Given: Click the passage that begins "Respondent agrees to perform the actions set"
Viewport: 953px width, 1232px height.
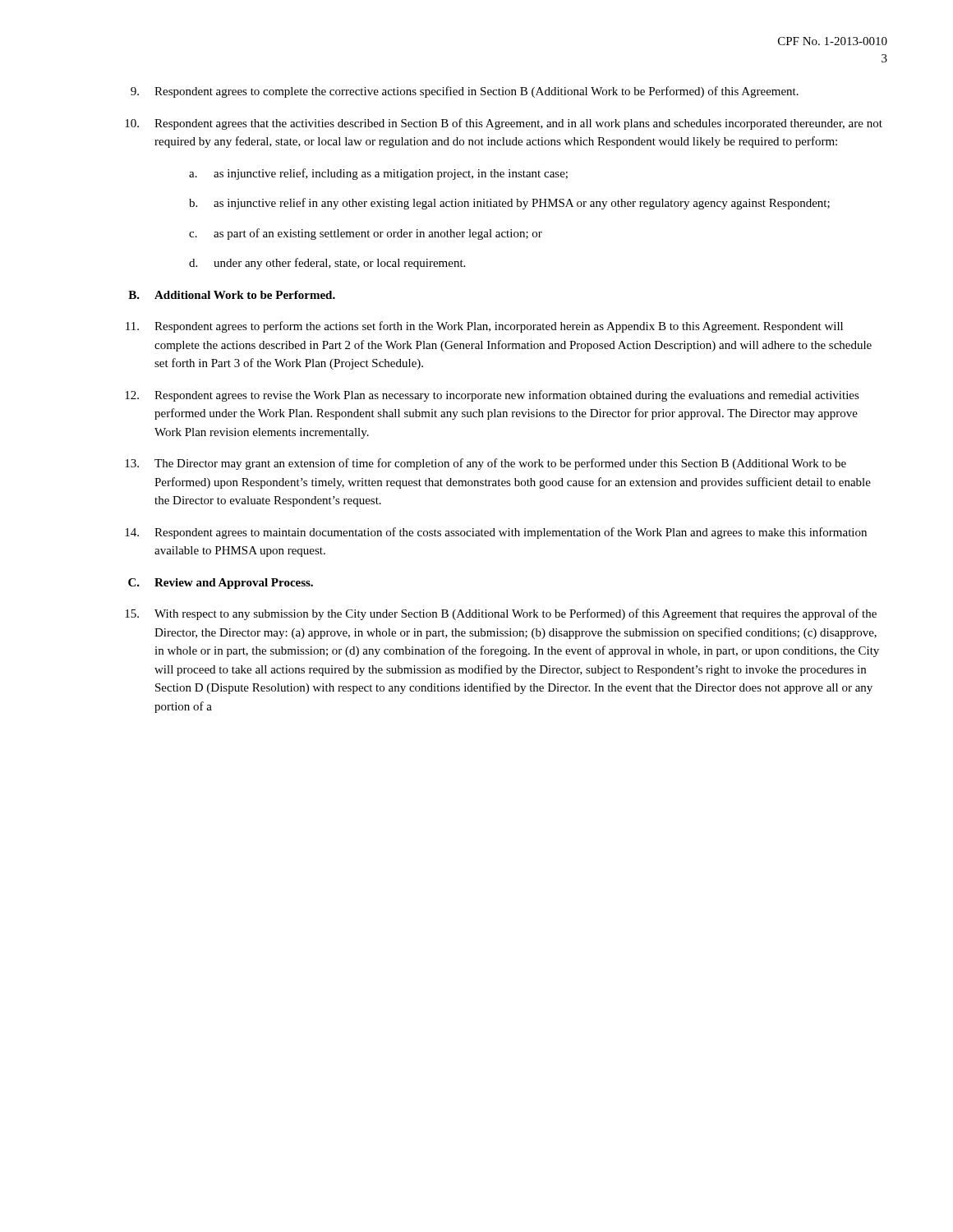Looking at the screenshot, I should (485, 345).
